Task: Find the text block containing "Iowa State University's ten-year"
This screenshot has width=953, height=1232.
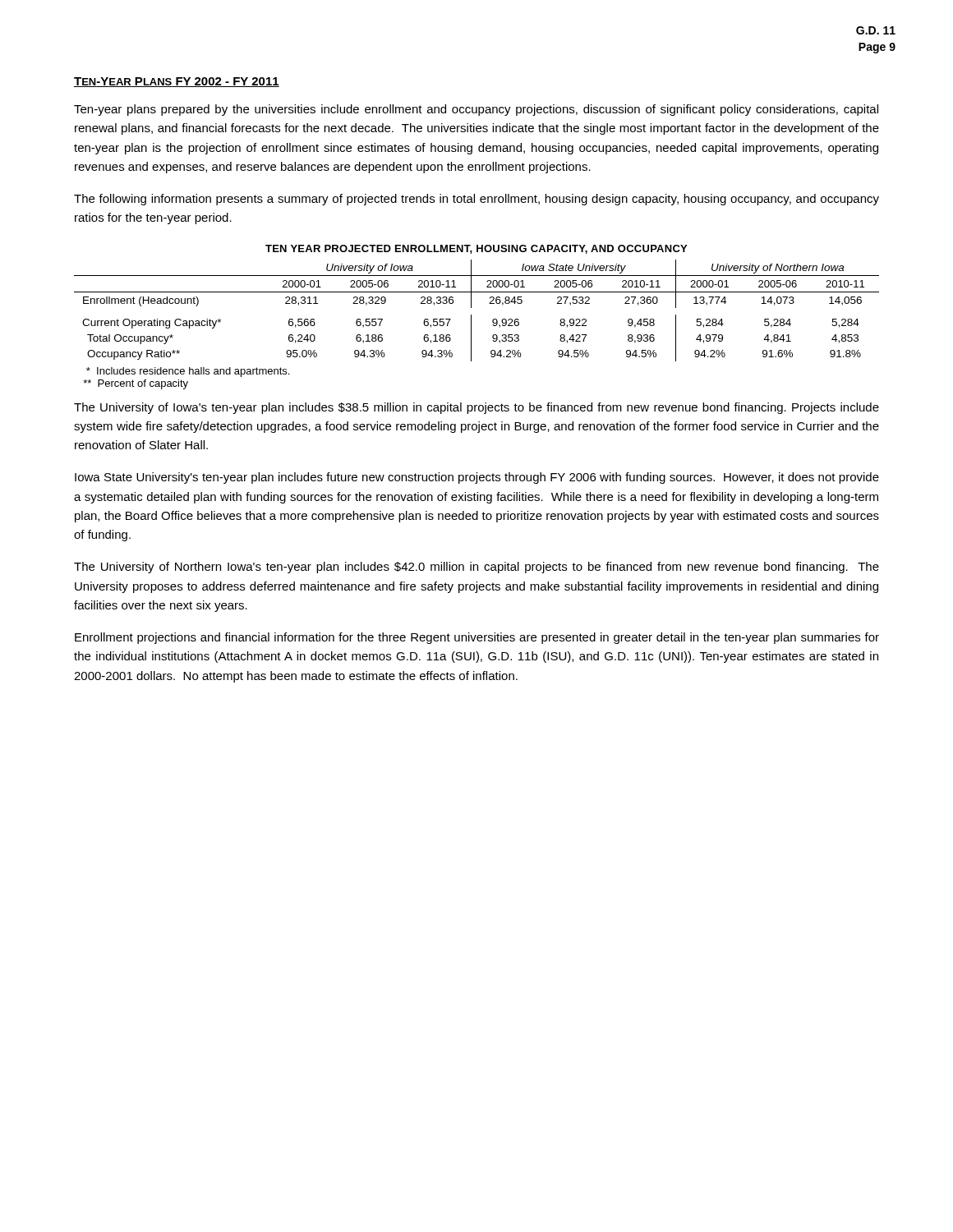Action: [476, 506]
